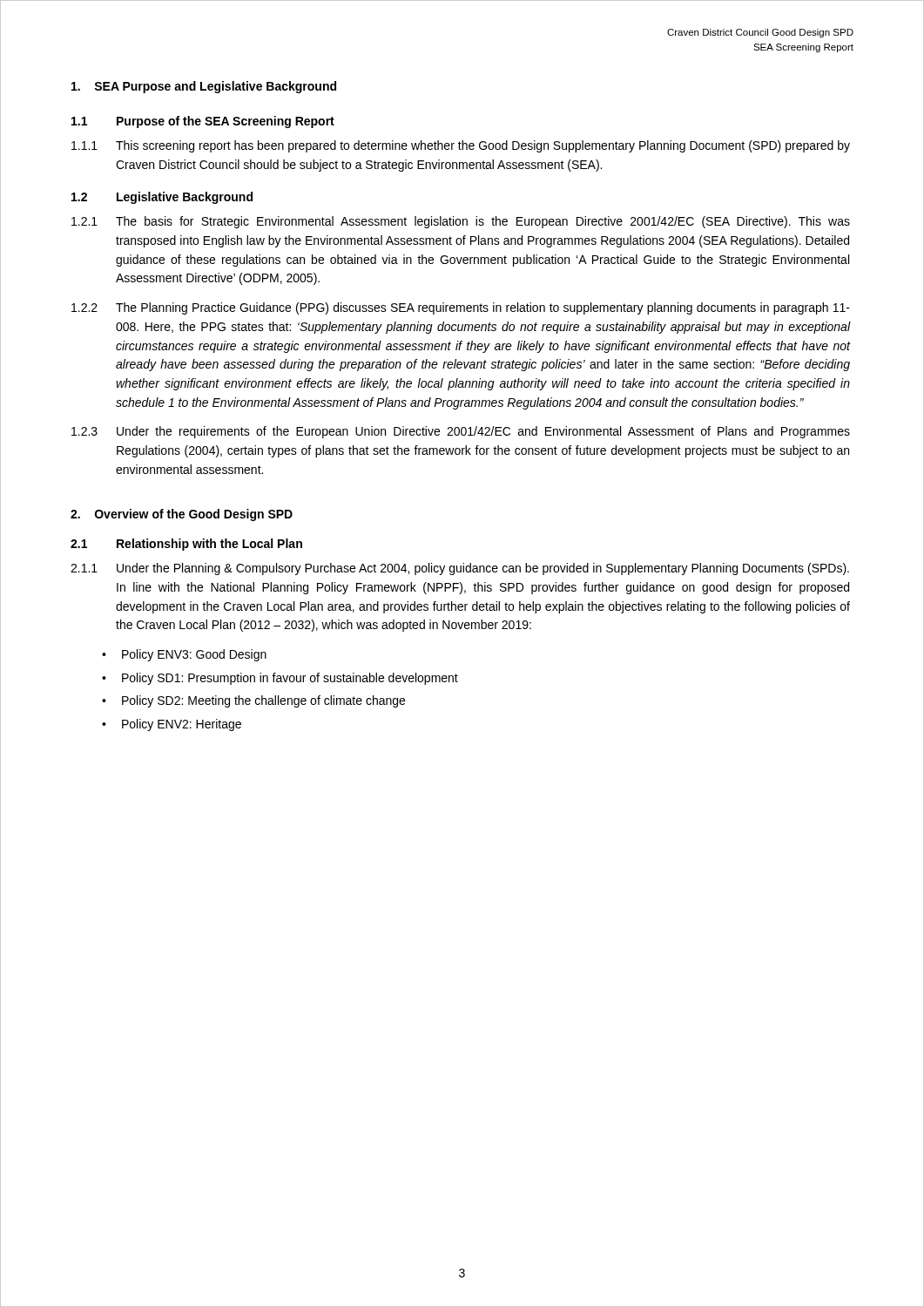Select the text block with the text "2.2The Planning Practice Guidance"
This screenshot has width=924, height=1307.
coord(462,356)
